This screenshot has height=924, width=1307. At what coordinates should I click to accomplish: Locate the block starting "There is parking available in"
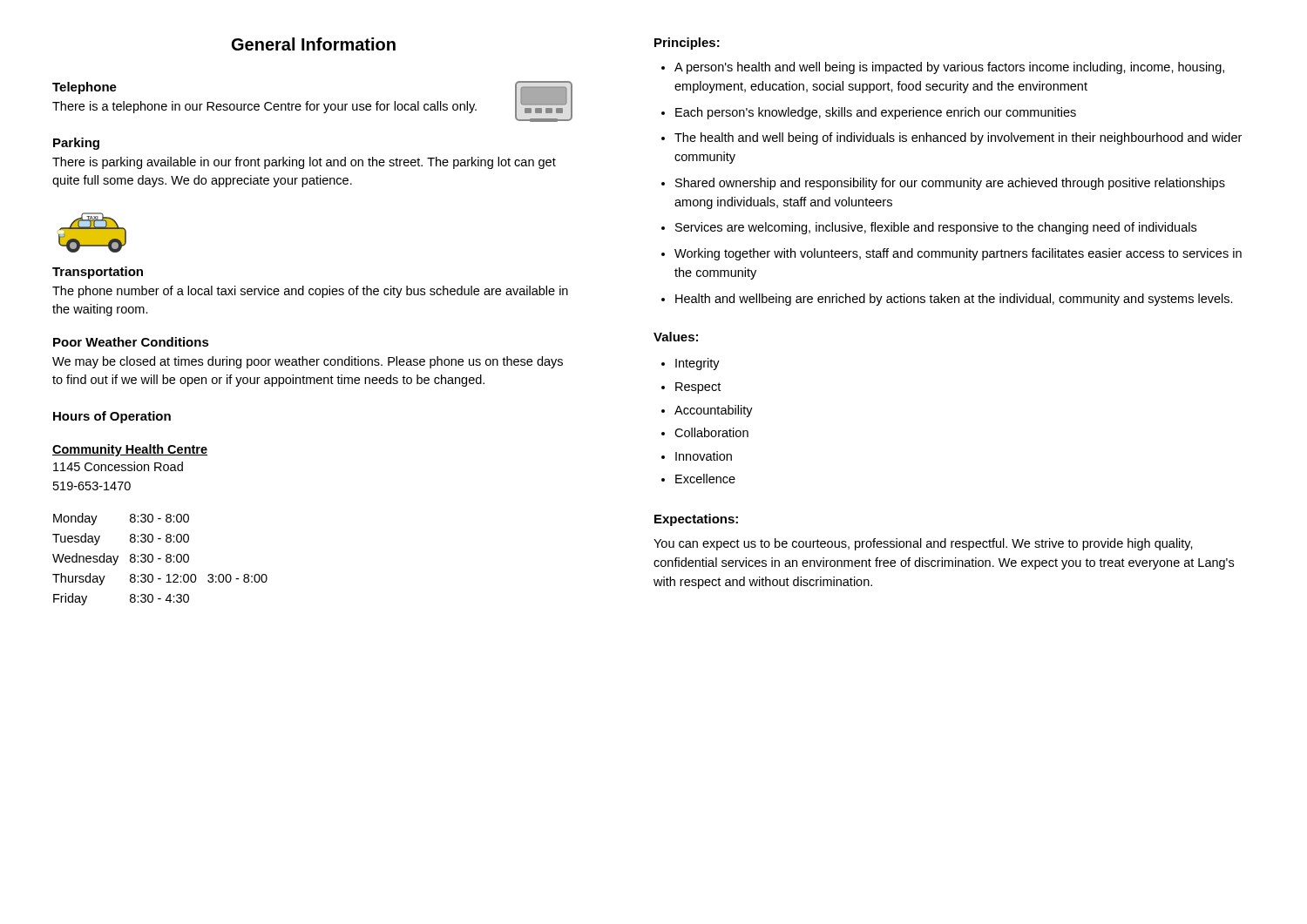point(304,171)
